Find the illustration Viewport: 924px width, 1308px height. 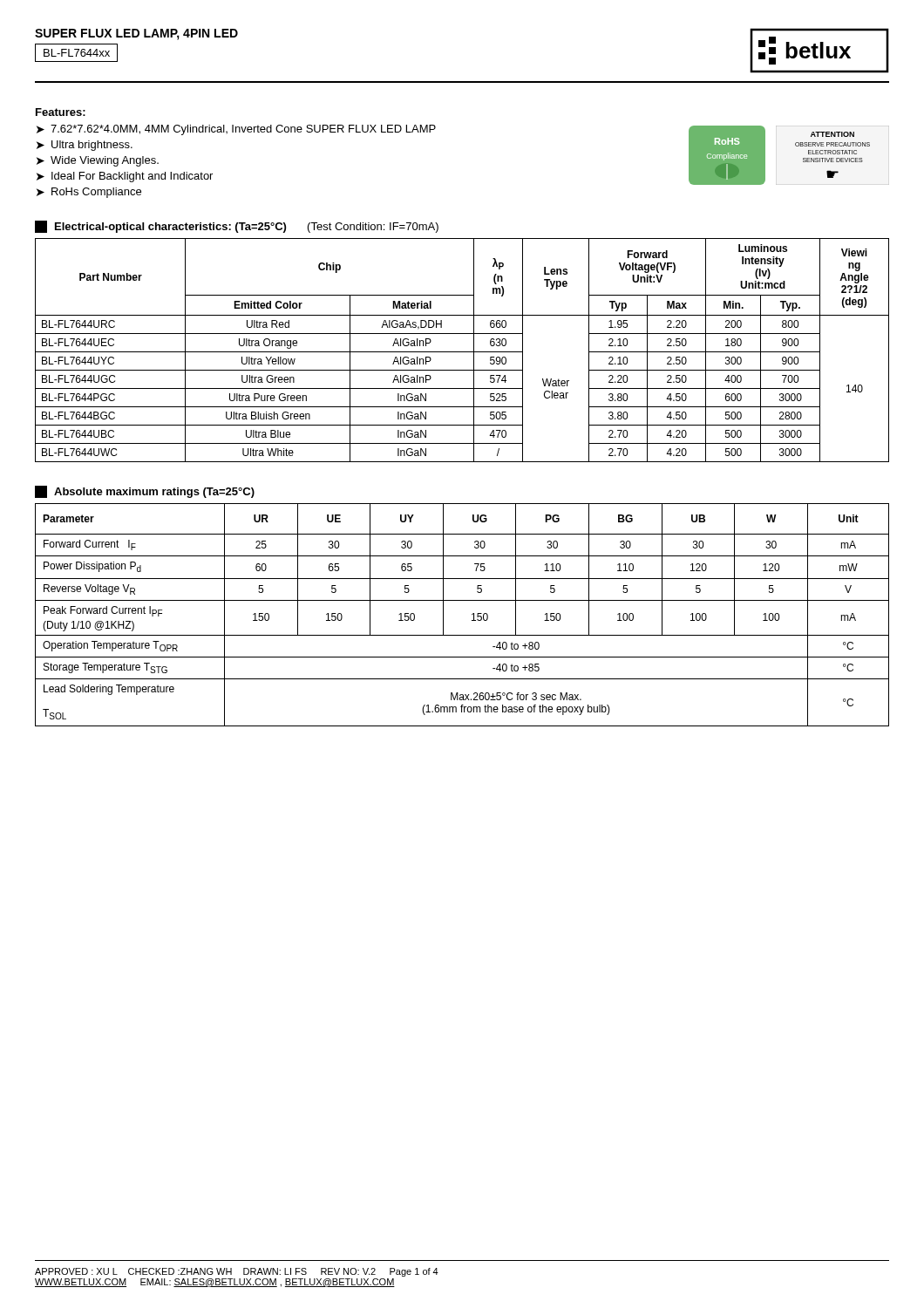point(789,155)
